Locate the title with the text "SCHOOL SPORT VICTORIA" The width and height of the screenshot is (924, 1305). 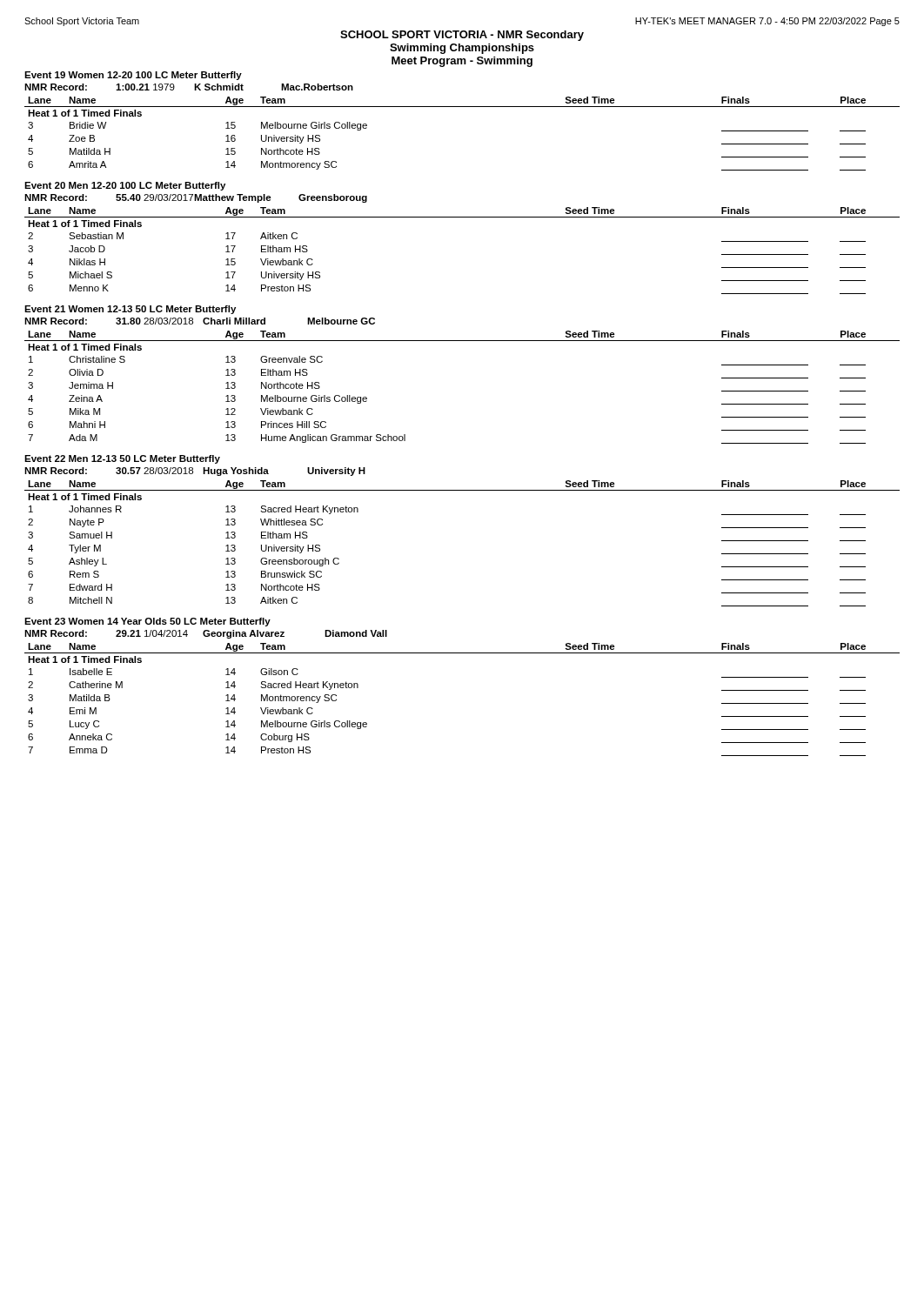(462, 47)
